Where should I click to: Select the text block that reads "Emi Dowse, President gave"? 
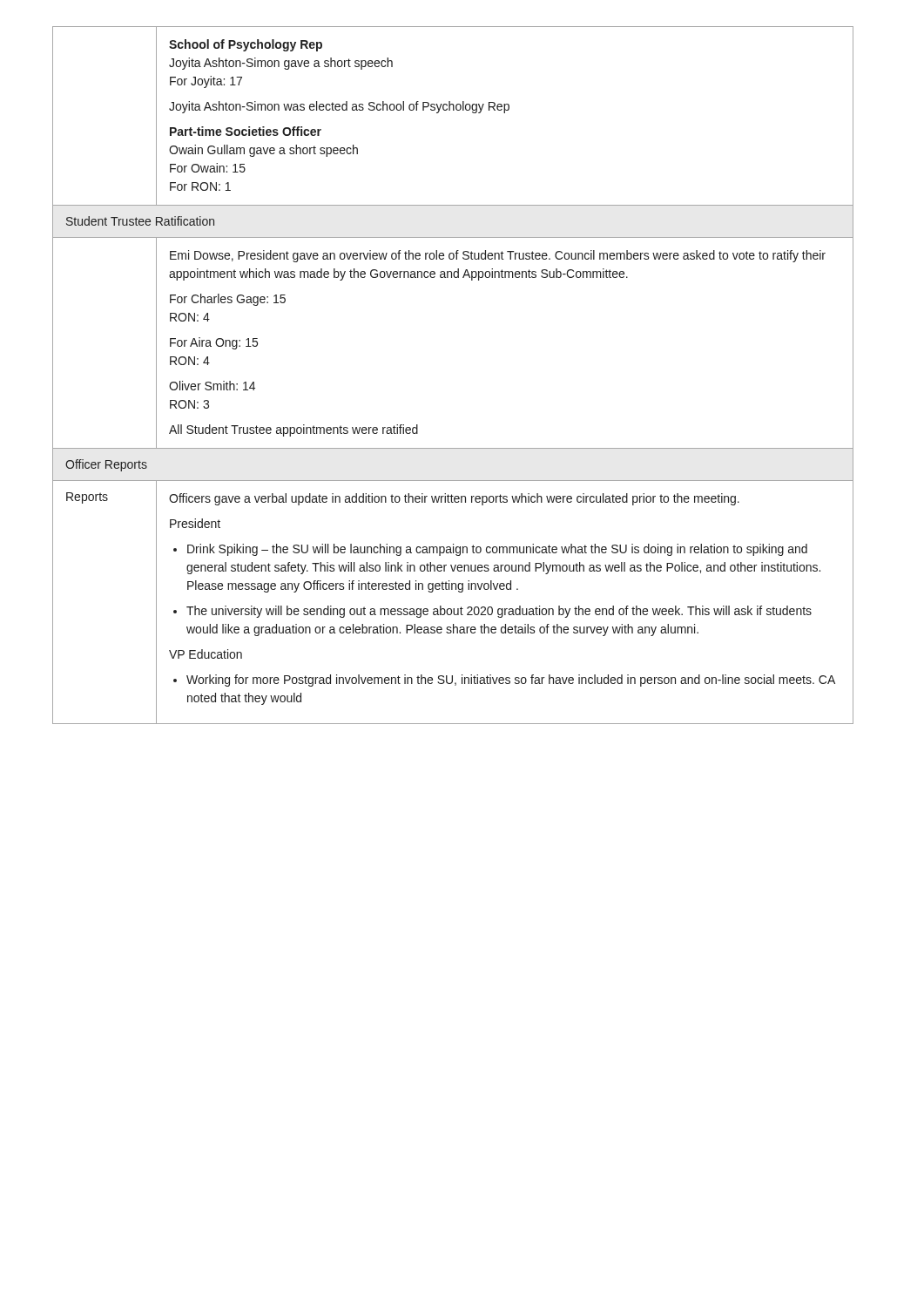pos(498,256)
